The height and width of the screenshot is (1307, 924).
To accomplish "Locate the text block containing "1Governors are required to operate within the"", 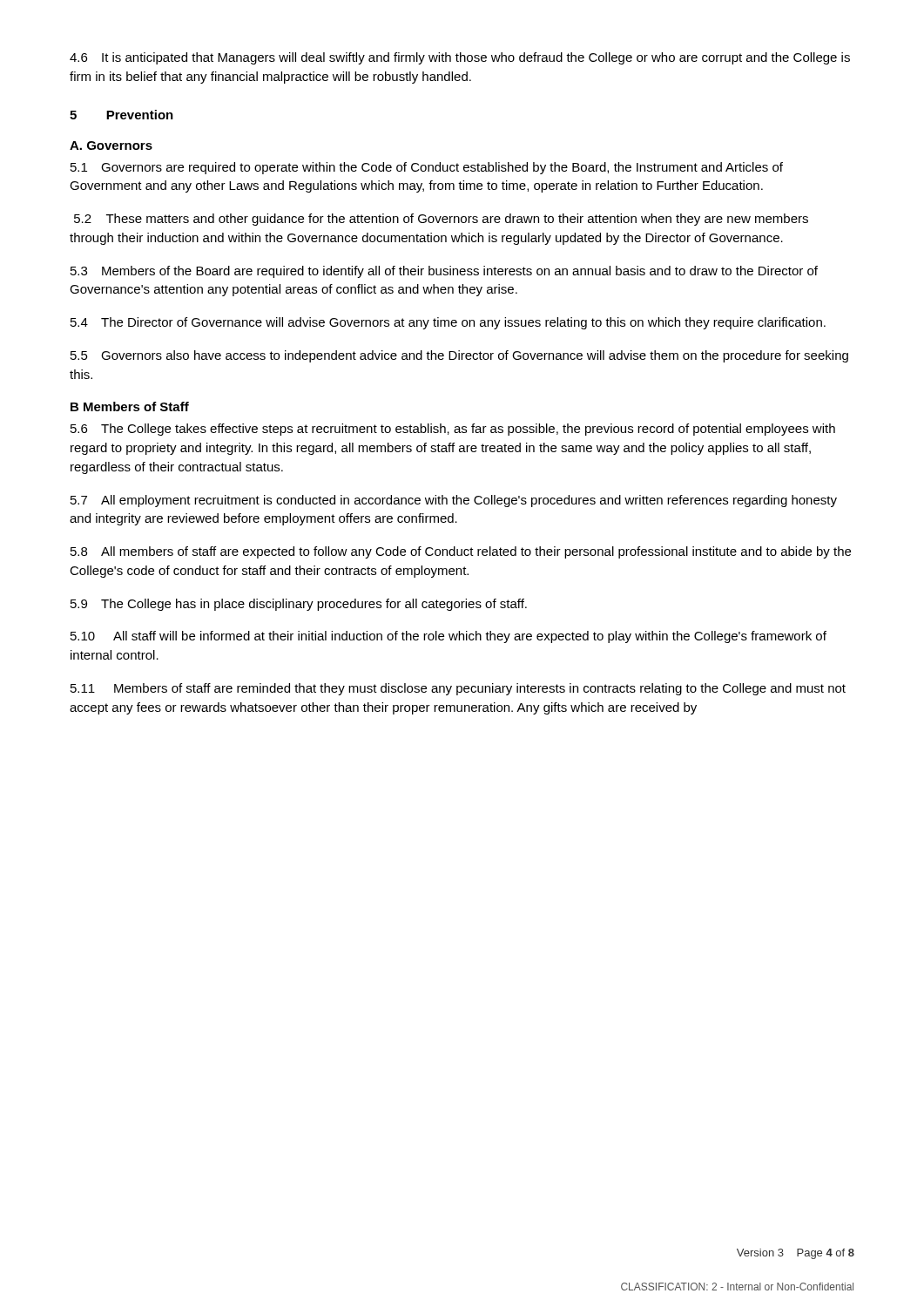I will 426,175.
